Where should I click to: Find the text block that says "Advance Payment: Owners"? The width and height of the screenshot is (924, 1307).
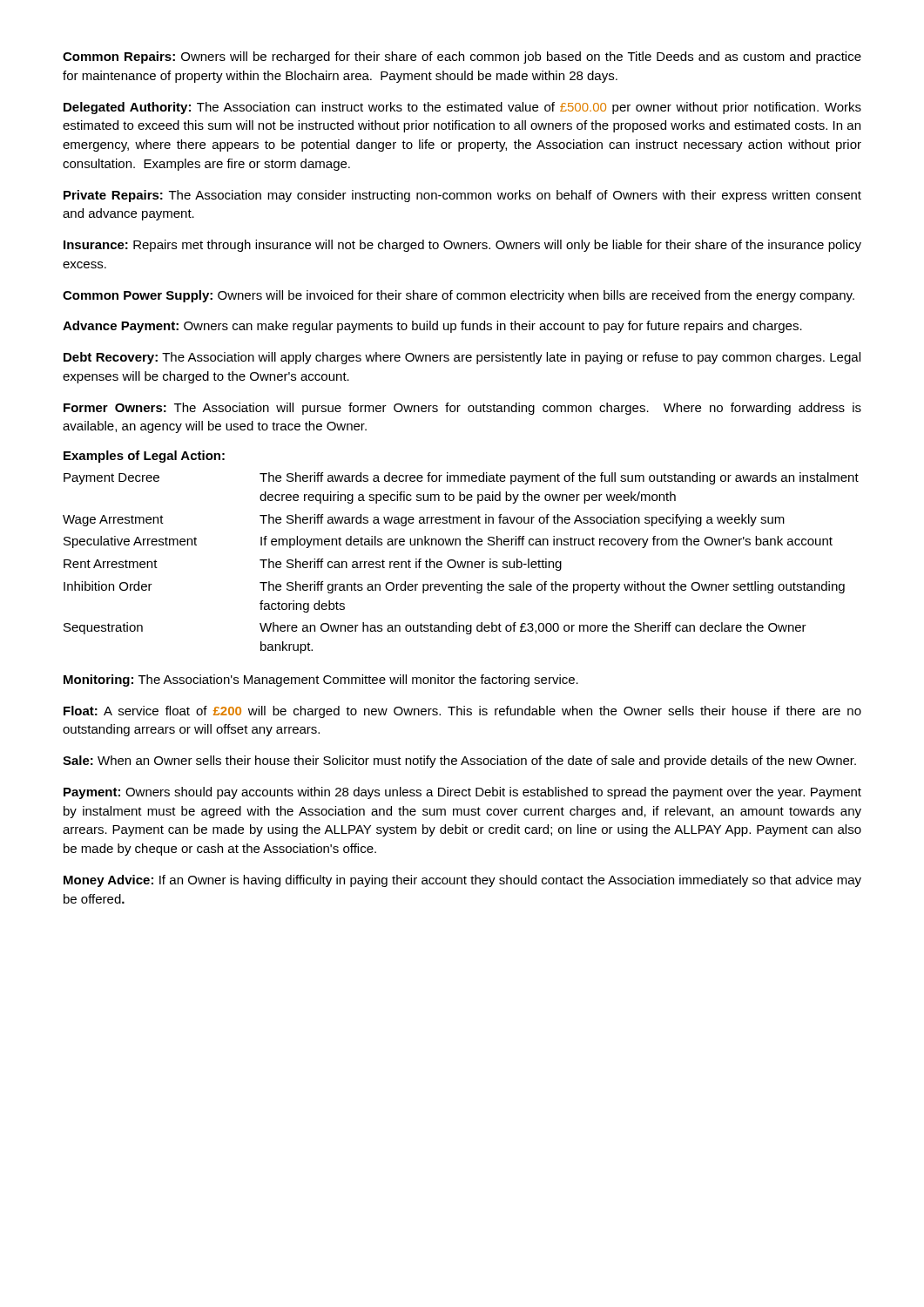coord(433,326)
